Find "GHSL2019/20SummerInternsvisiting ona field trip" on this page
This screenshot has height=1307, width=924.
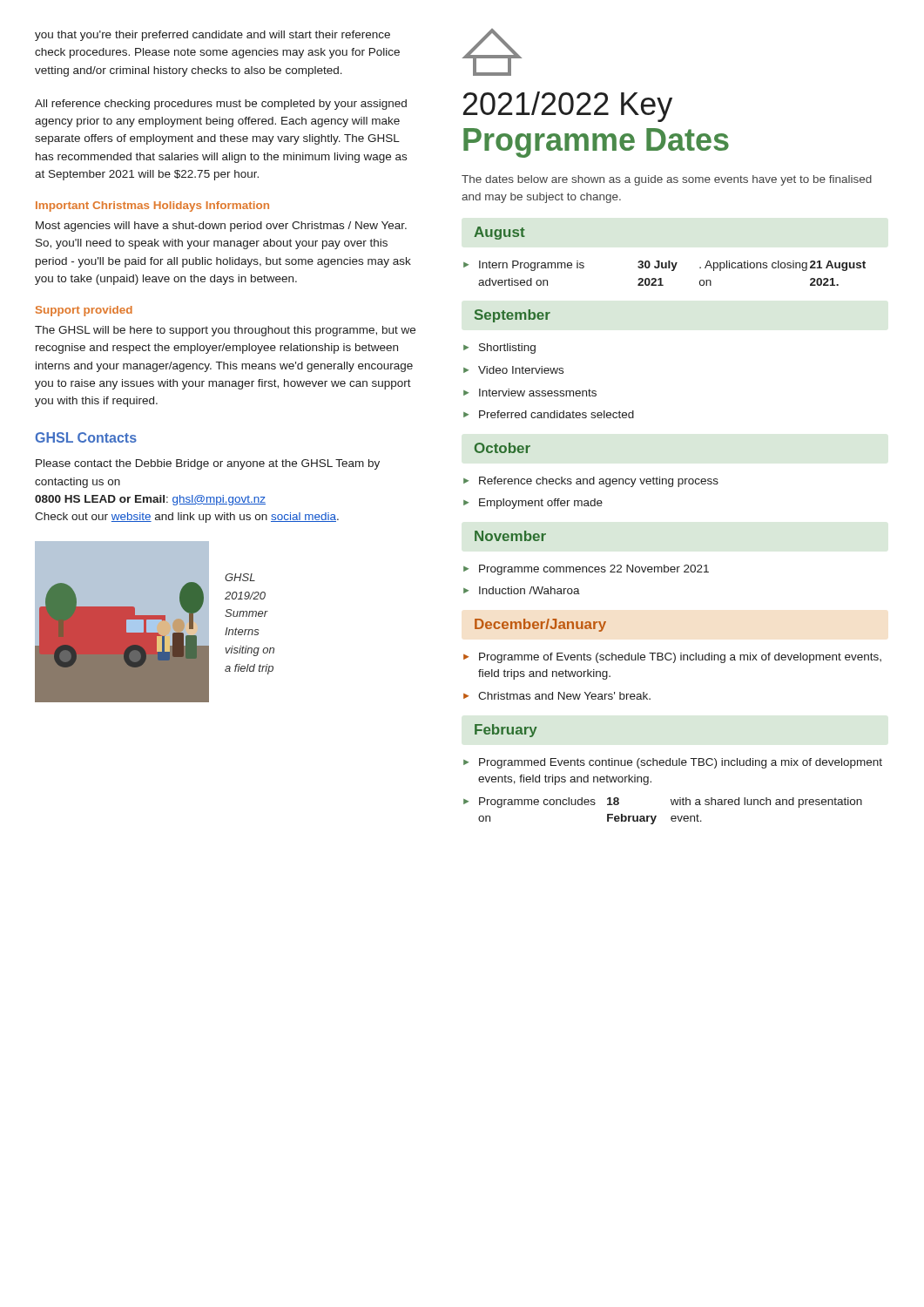250,622
